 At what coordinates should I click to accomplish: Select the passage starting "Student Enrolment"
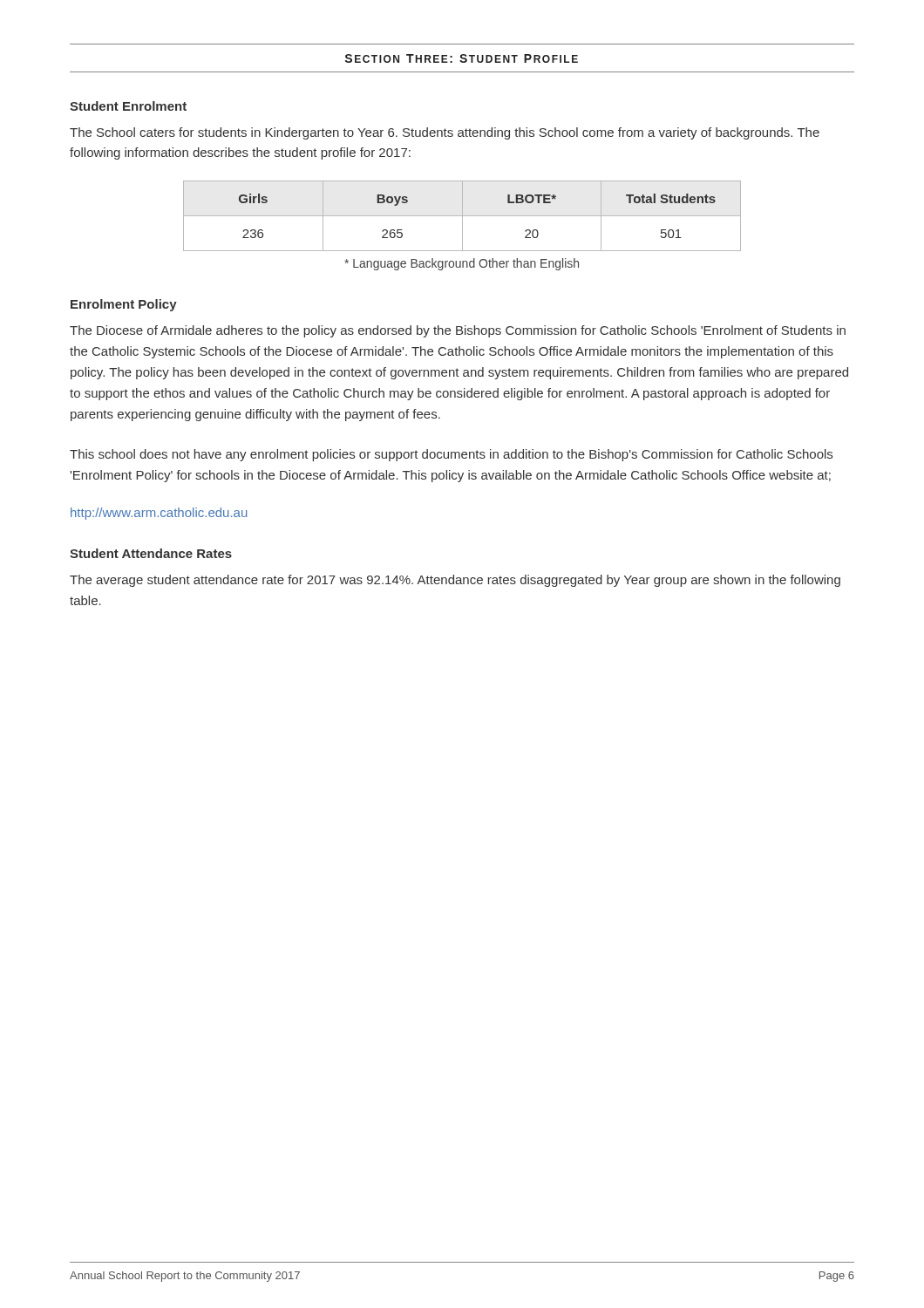(128, 106)
